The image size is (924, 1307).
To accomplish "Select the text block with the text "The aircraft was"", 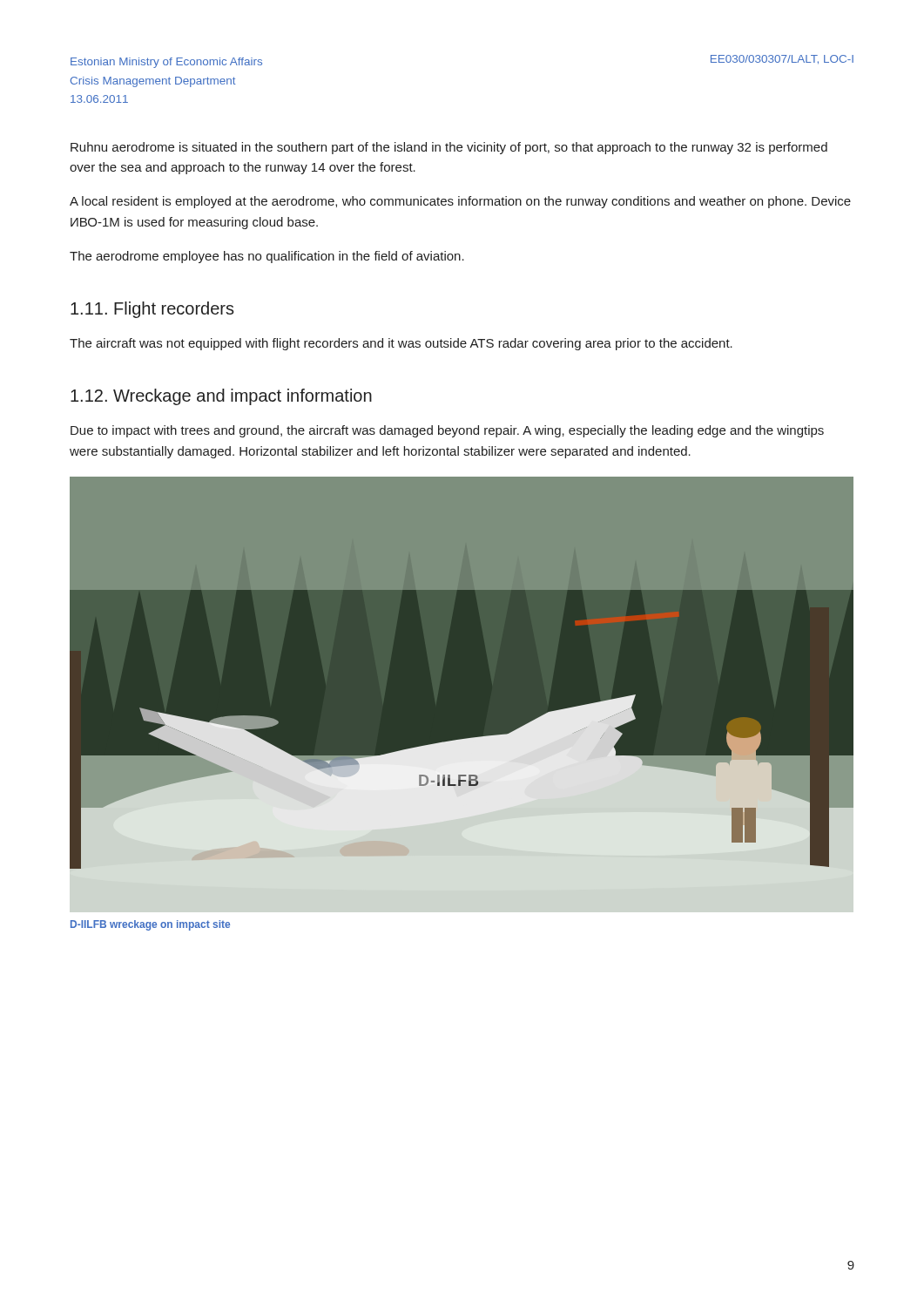I will (x=401, y=343).
